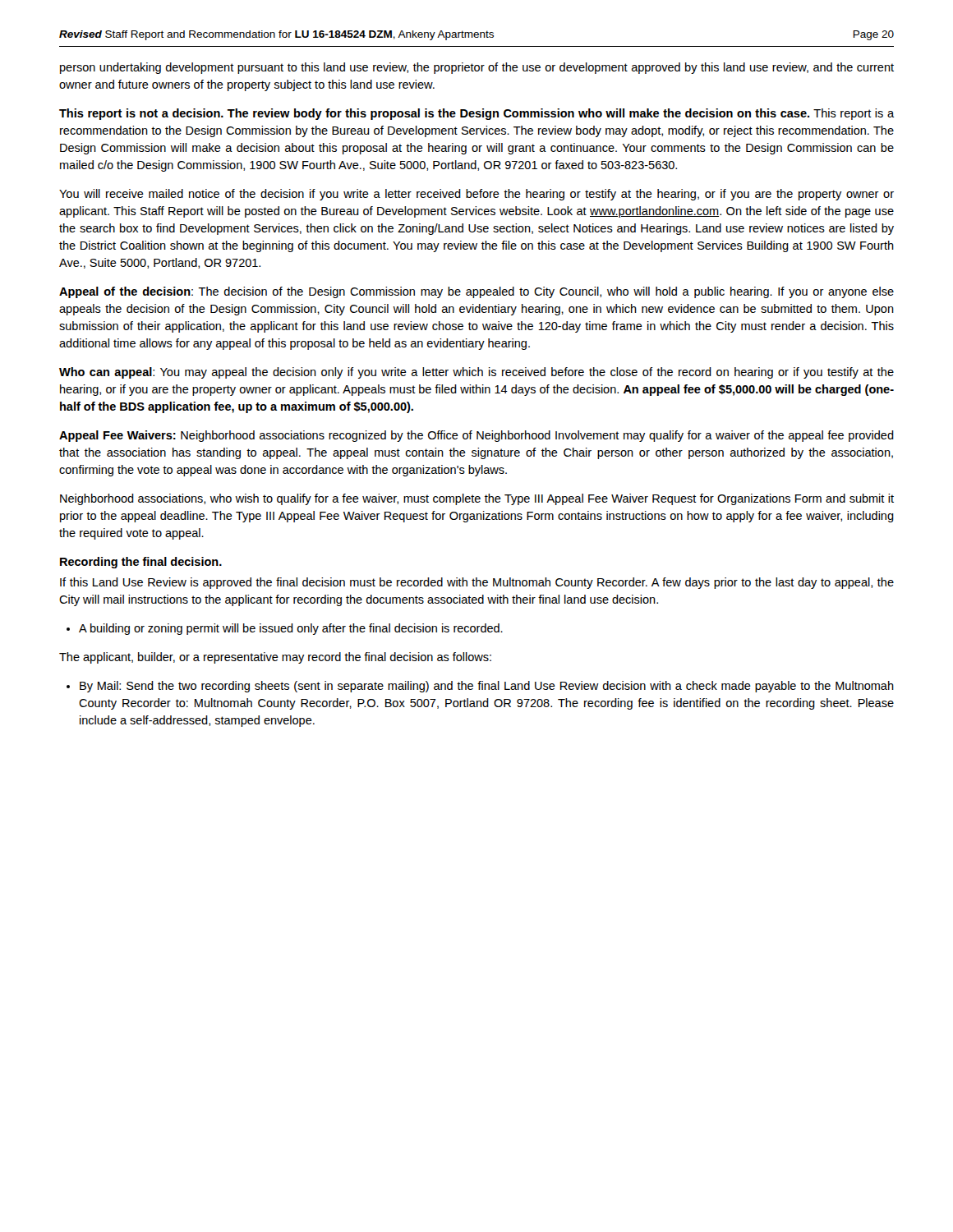Click on the text starting "person undertaking development pursuant to this land"
This screenshot has width=953, height=1232.
click(x=476, y=76)
